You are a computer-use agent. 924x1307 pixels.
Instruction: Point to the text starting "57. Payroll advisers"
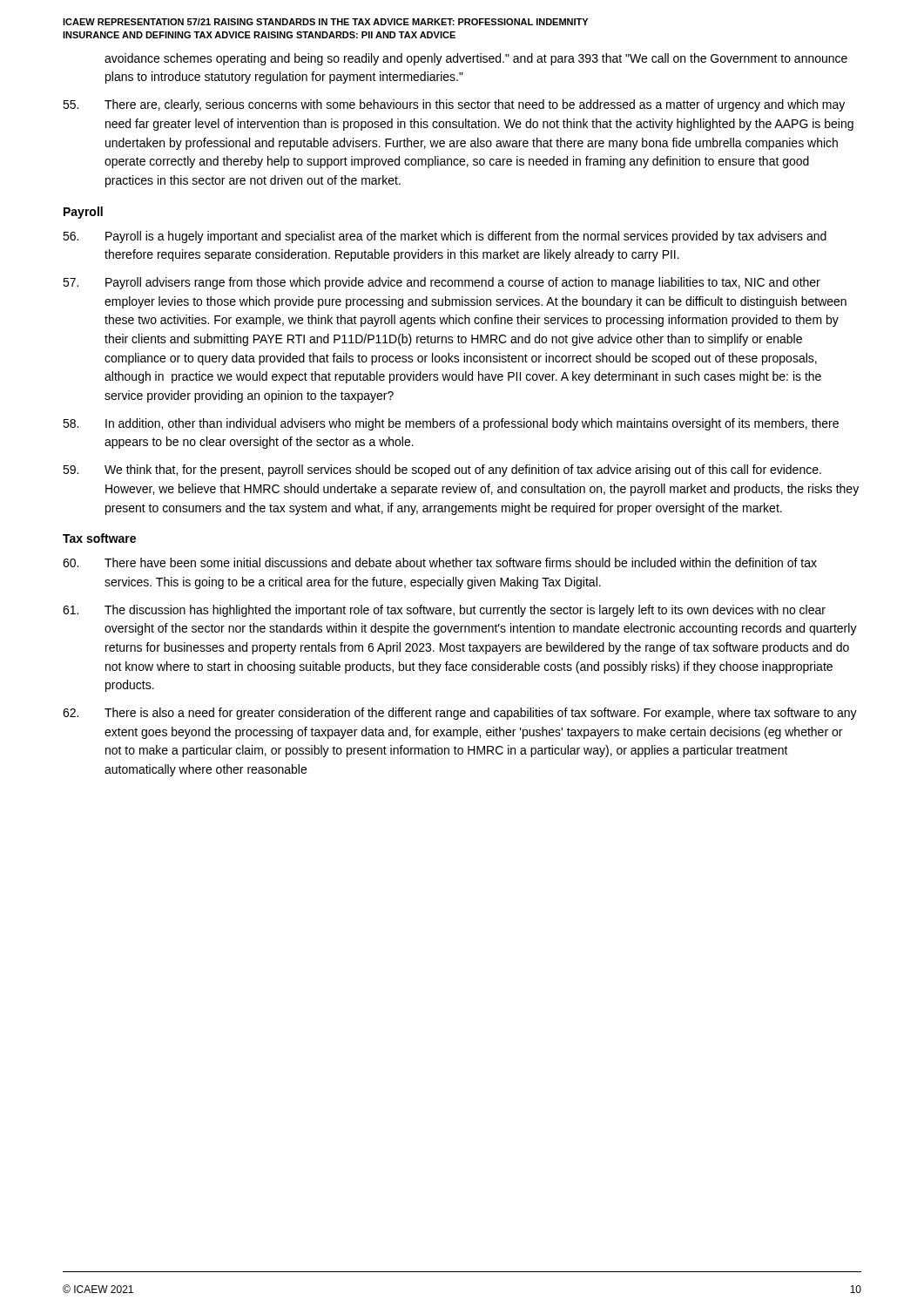[x=462, y=340]
